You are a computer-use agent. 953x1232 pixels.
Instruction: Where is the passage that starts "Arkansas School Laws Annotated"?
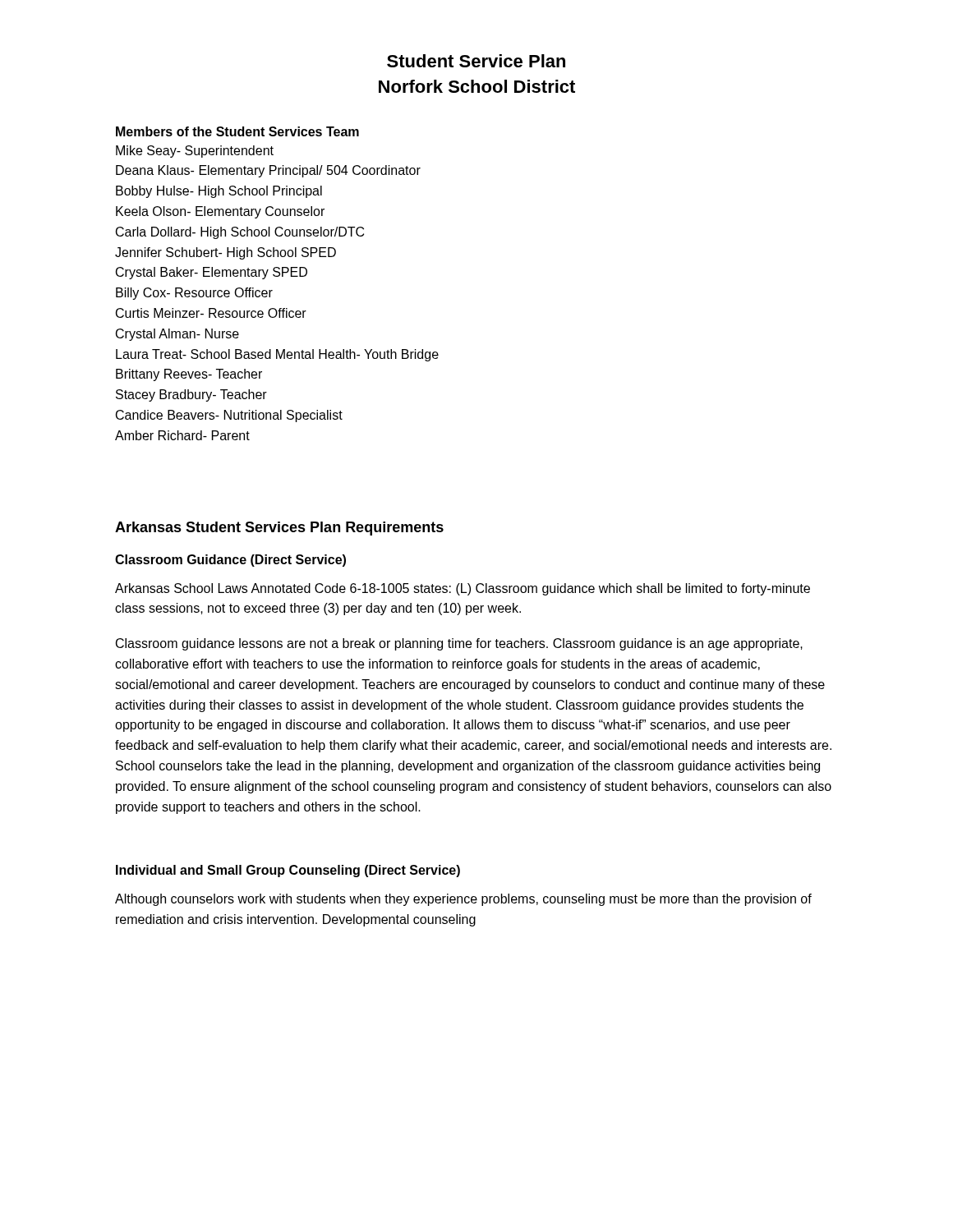(x=463, y=598)
